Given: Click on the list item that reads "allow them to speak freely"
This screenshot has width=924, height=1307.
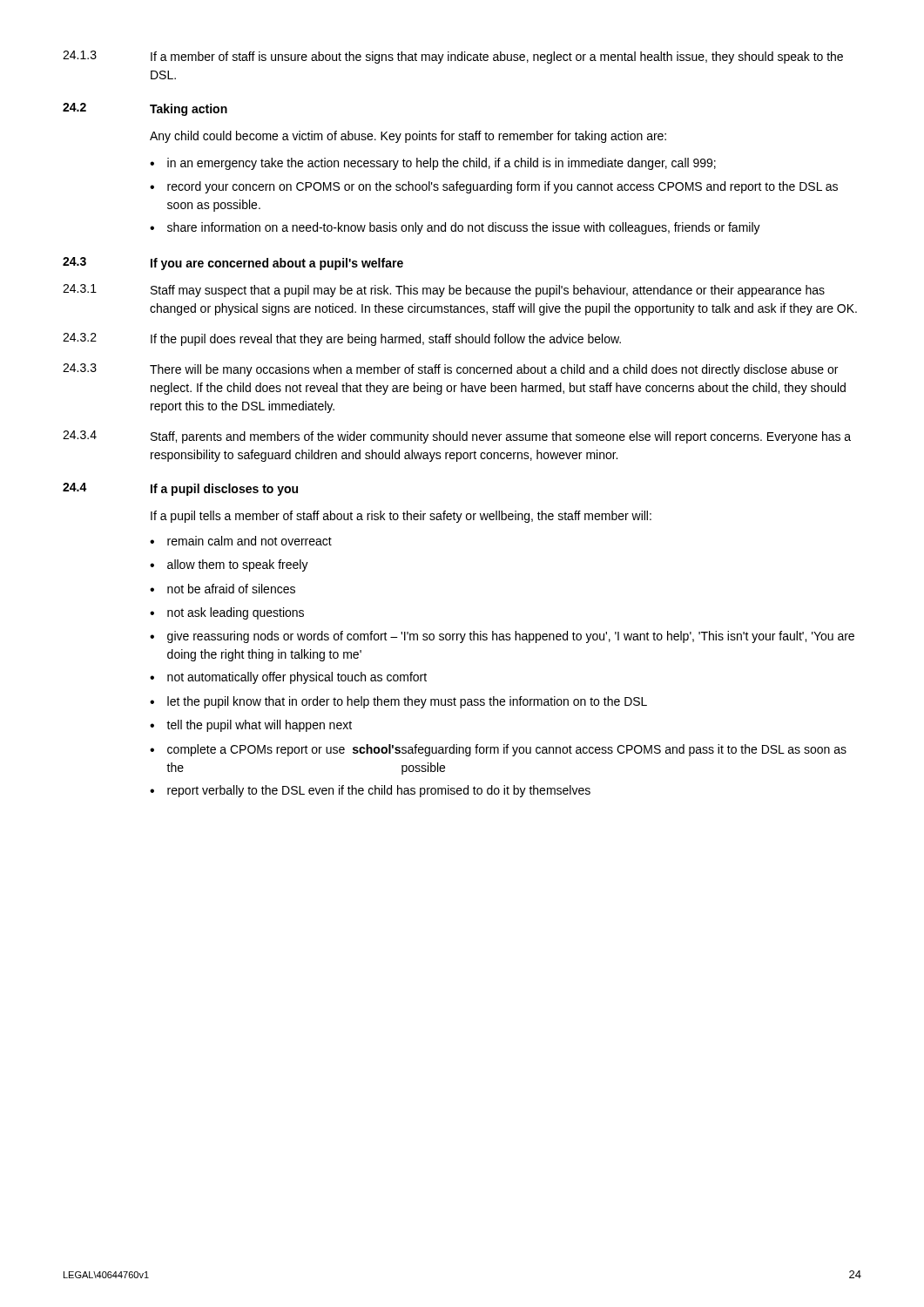Looking at the screenshot, I should (237, 565).
